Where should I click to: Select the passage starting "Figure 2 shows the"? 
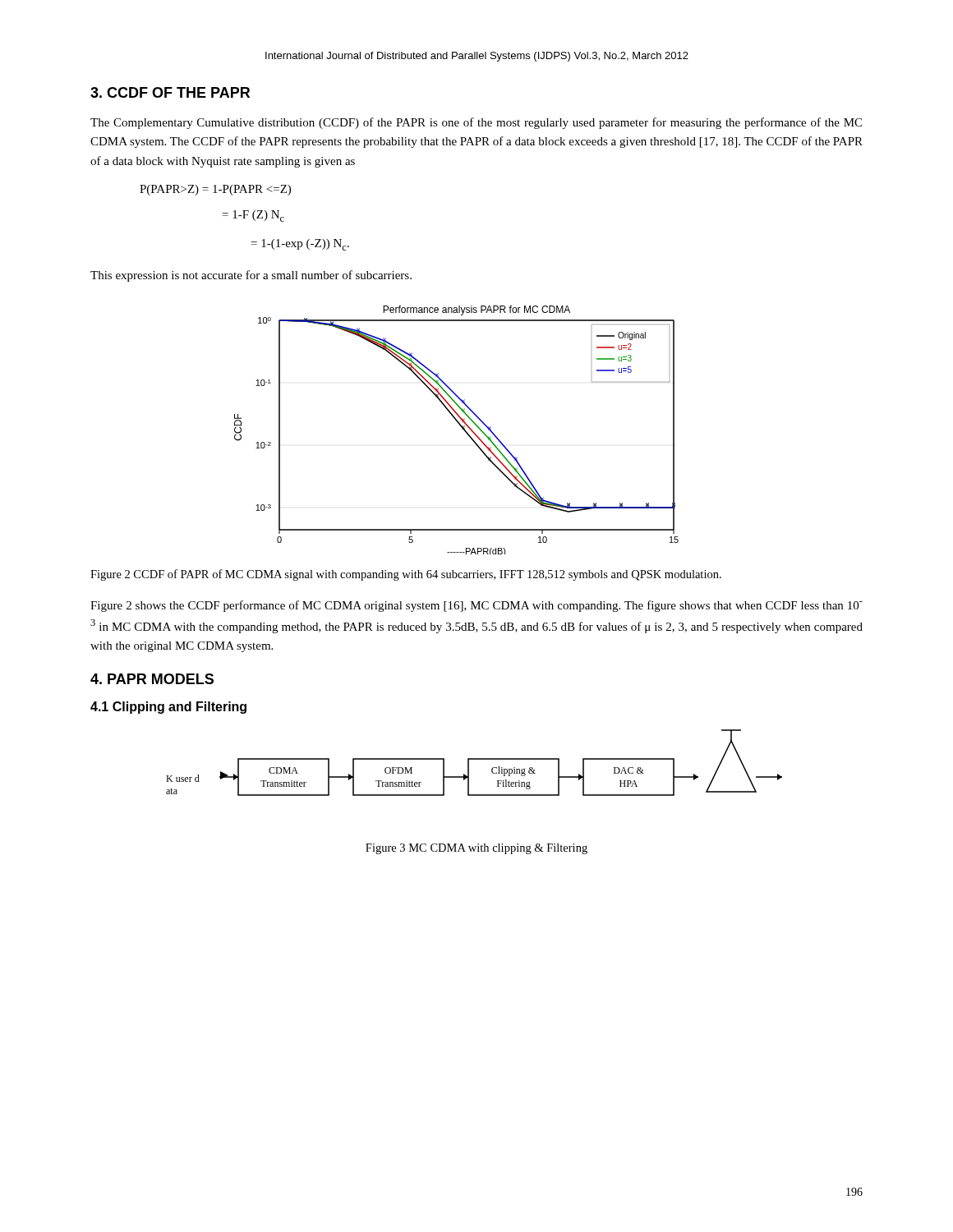point(476,624)
